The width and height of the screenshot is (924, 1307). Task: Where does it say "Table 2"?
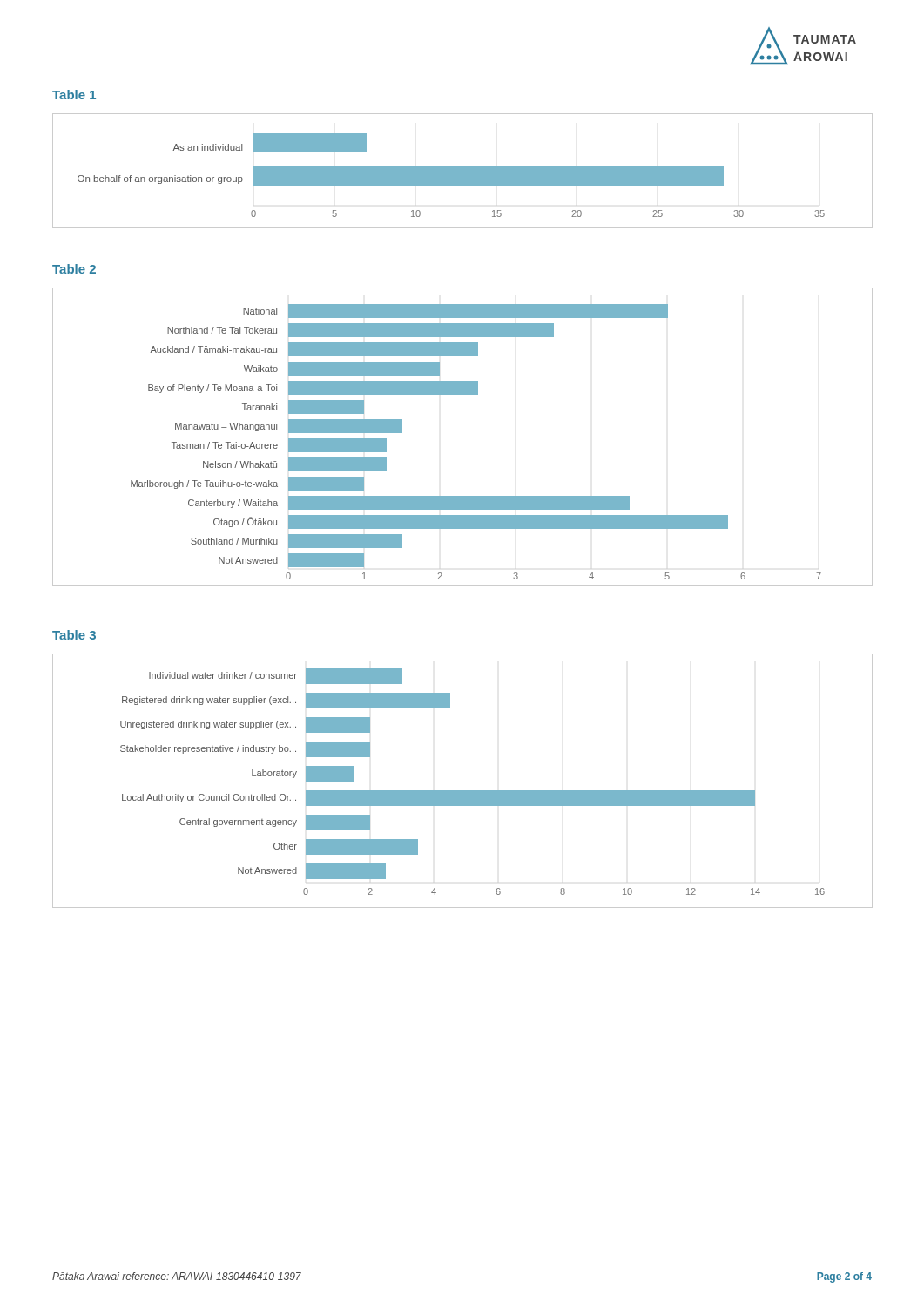pos(74,269)
